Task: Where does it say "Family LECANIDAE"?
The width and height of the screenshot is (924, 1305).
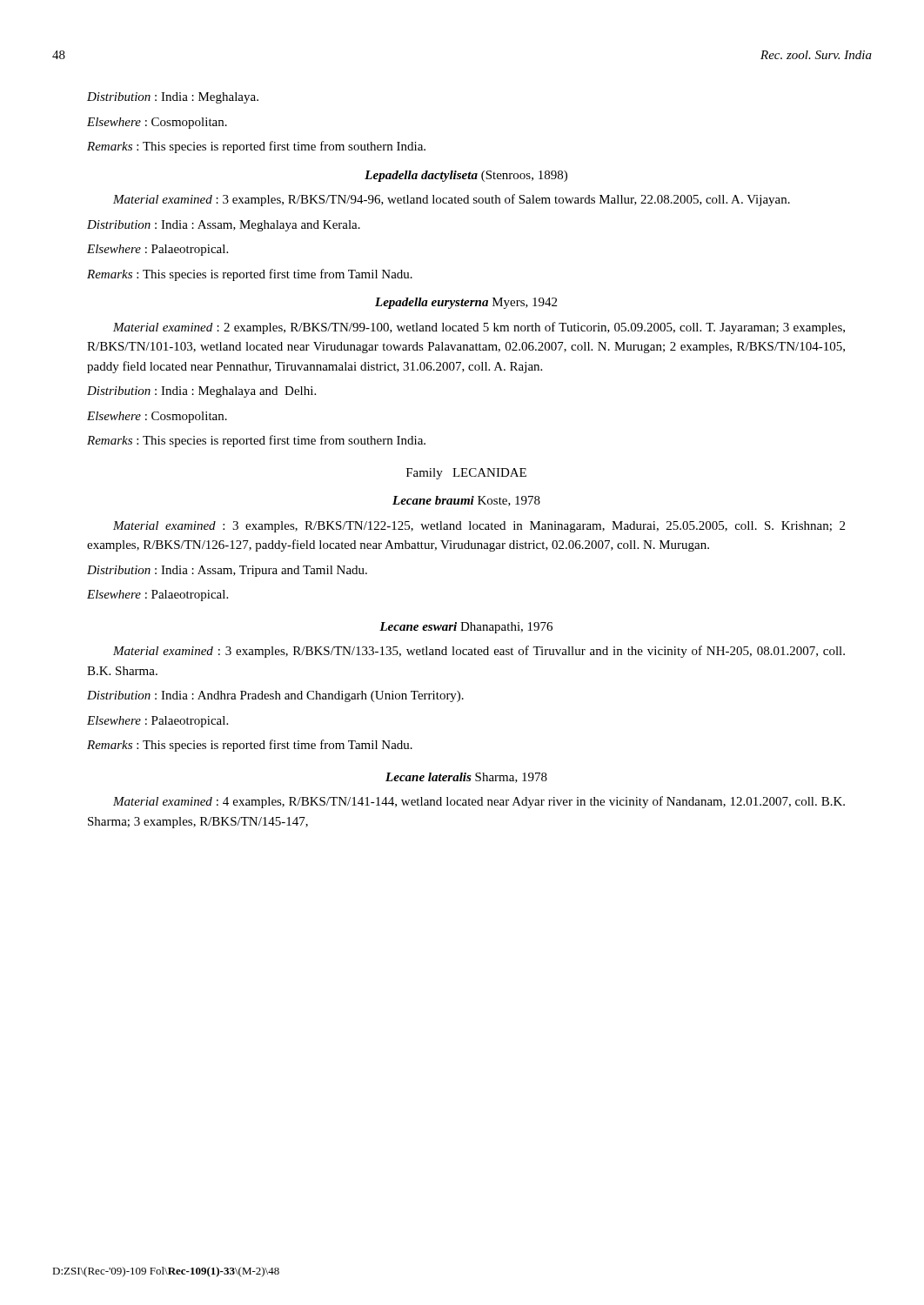Action: pos(466,472)
